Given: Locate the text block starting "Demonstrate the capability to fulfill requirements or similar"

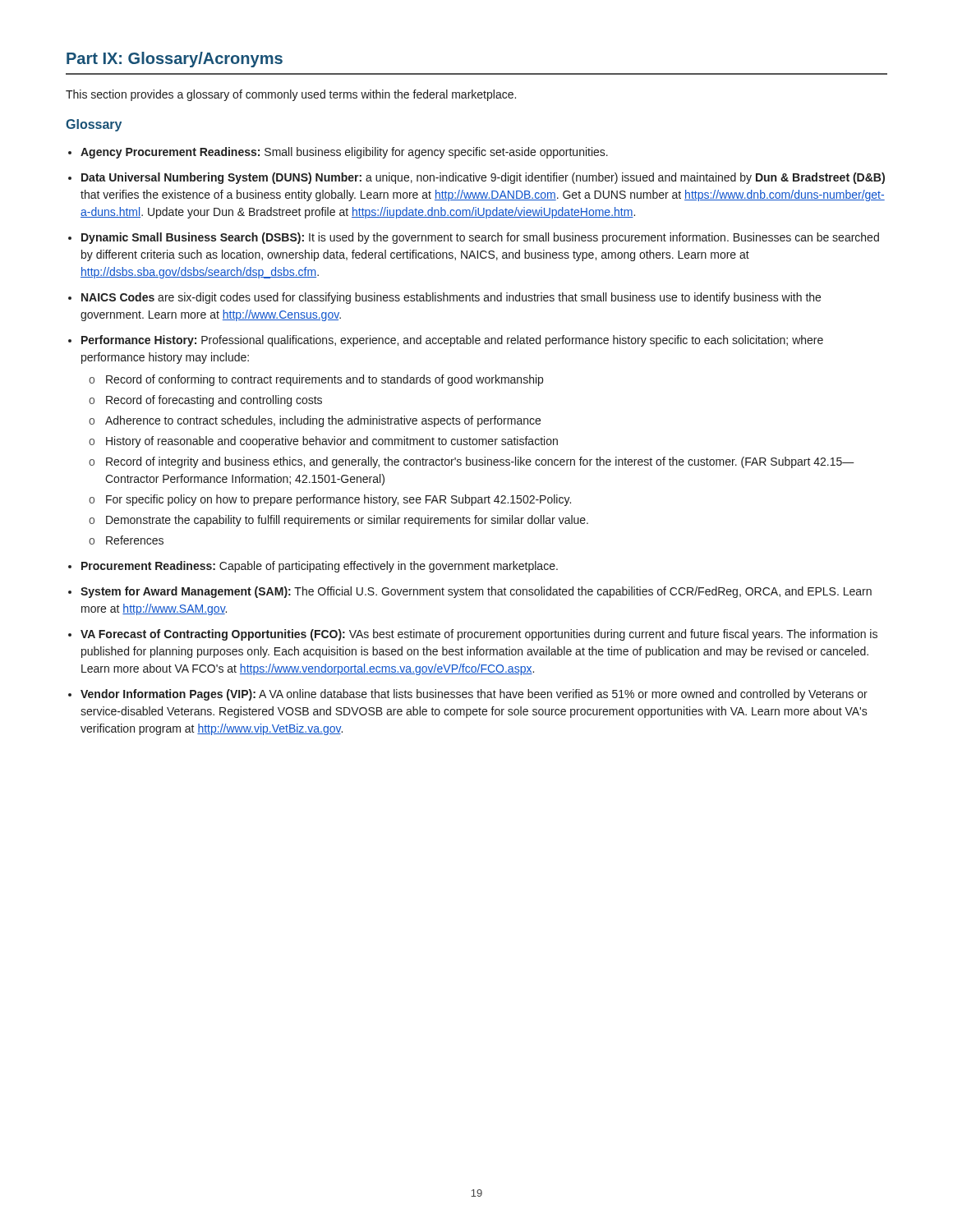Looking at the screenshot, I should click(x=347, y=520).
